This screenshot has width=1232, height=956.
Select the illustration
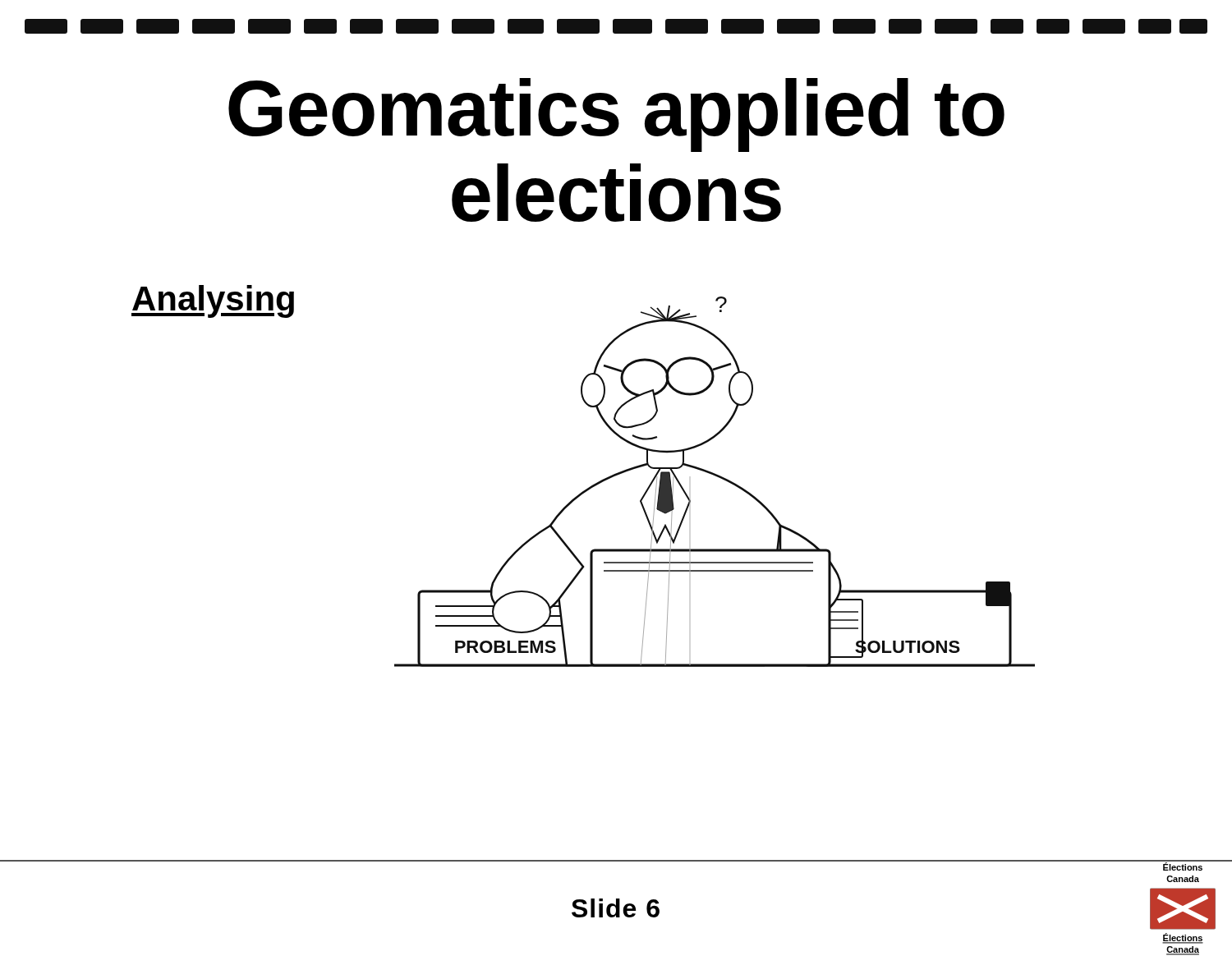(735, 476)
